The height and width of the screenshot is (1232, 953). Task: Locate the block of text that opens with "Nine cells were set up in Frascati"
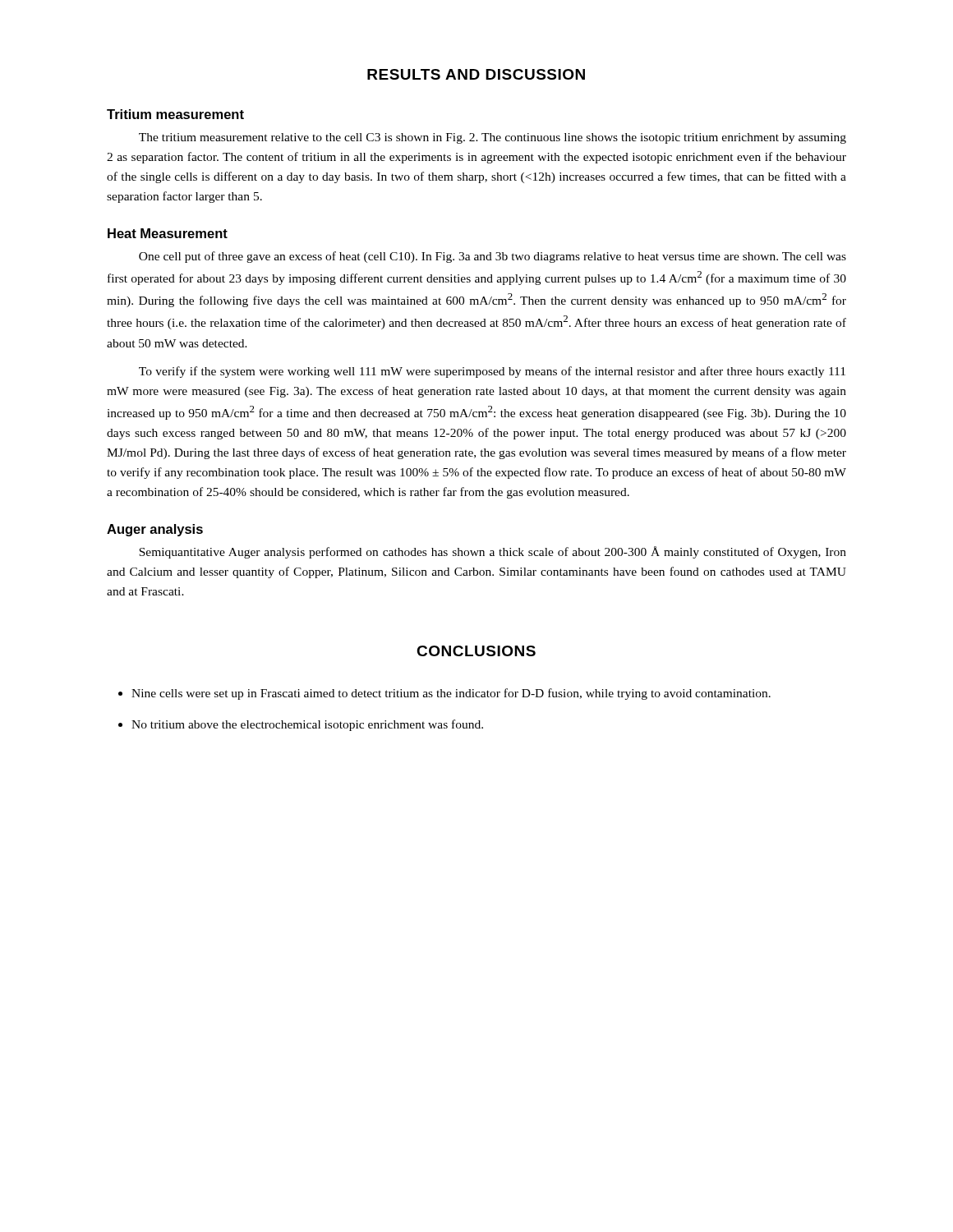coord(451,693)
